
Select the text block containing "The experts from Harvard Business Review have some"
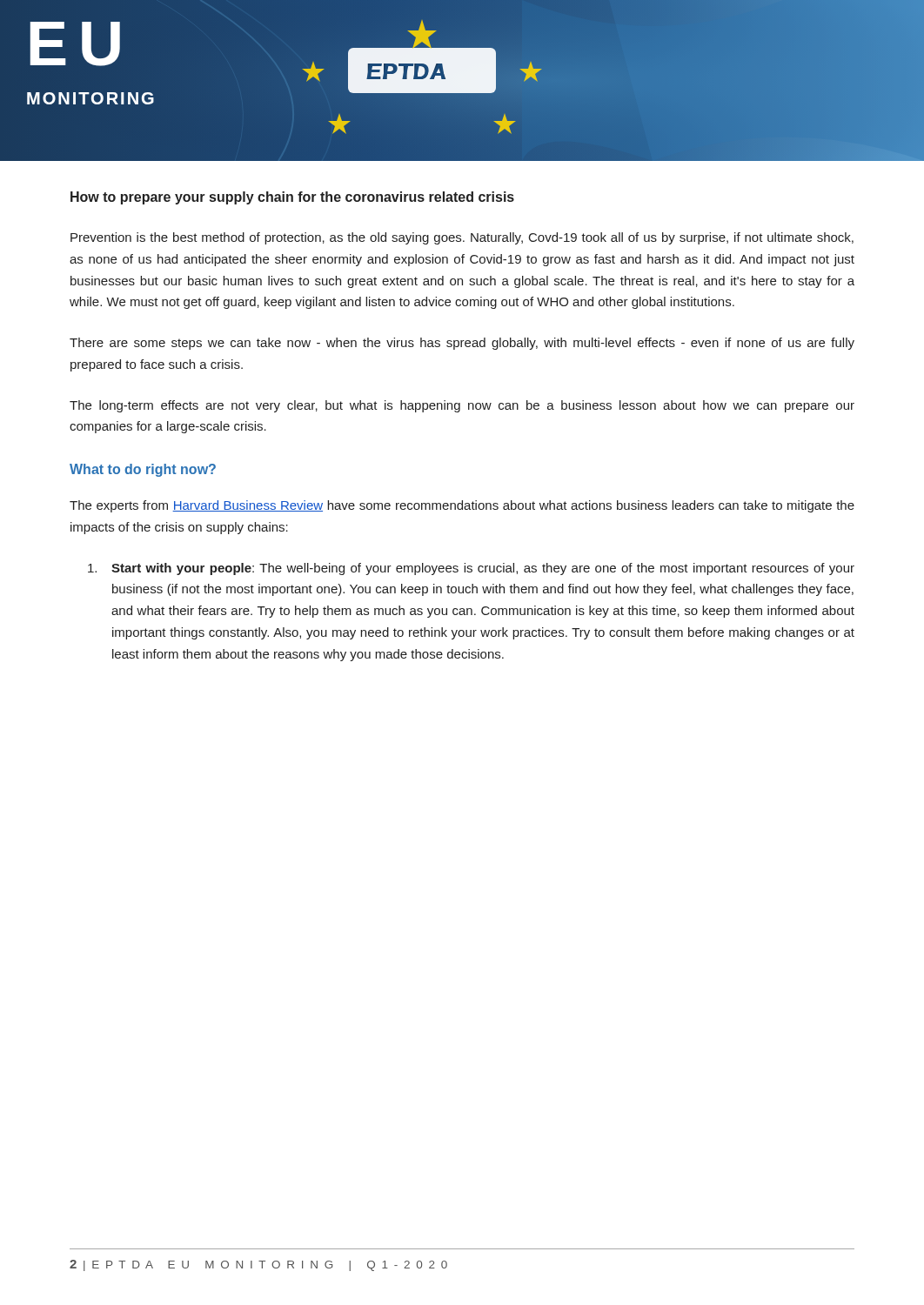coord(462,516)
